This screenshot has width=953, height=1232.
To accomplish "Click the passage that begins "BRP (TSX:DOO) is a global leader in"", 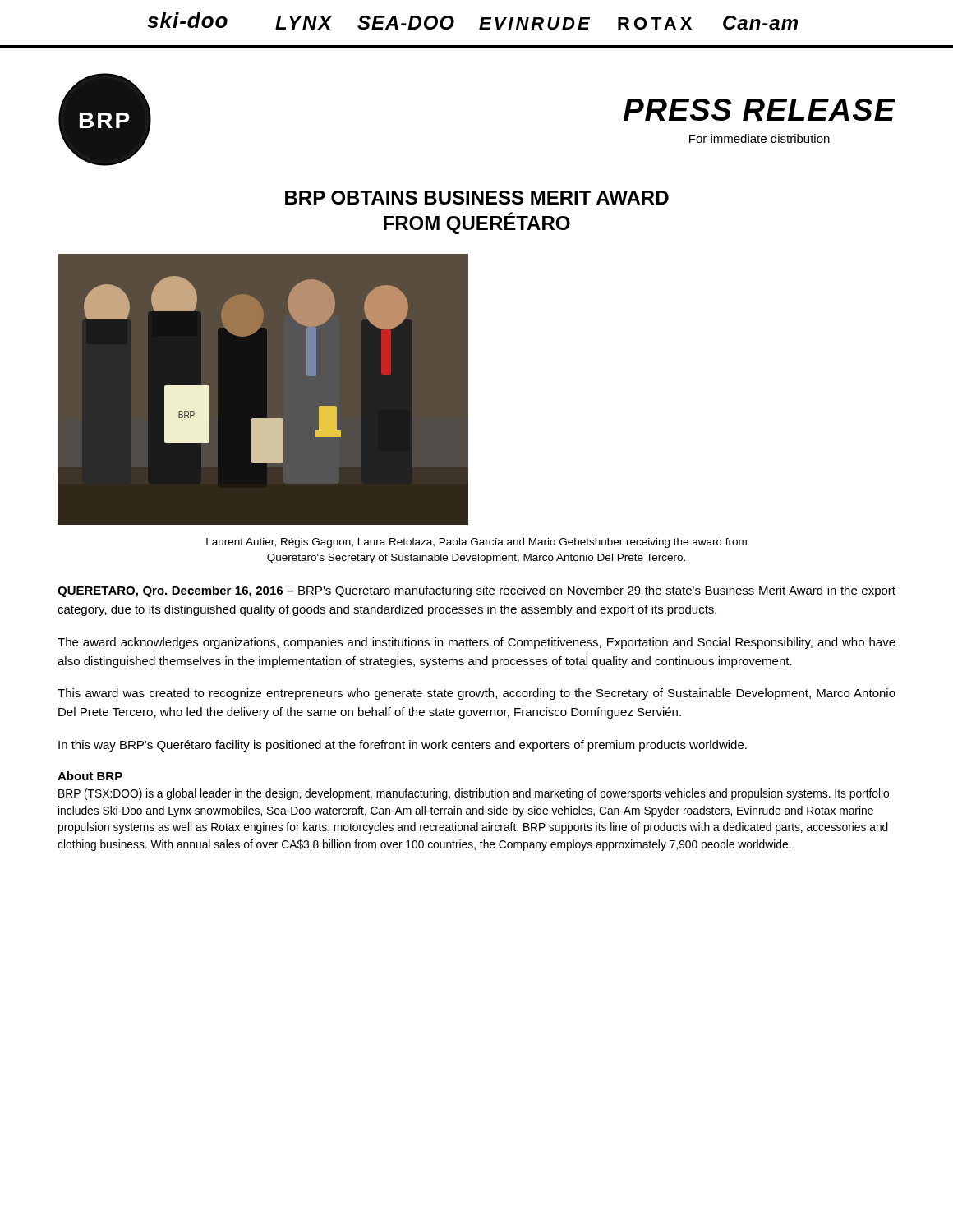I will coord(473,819).
